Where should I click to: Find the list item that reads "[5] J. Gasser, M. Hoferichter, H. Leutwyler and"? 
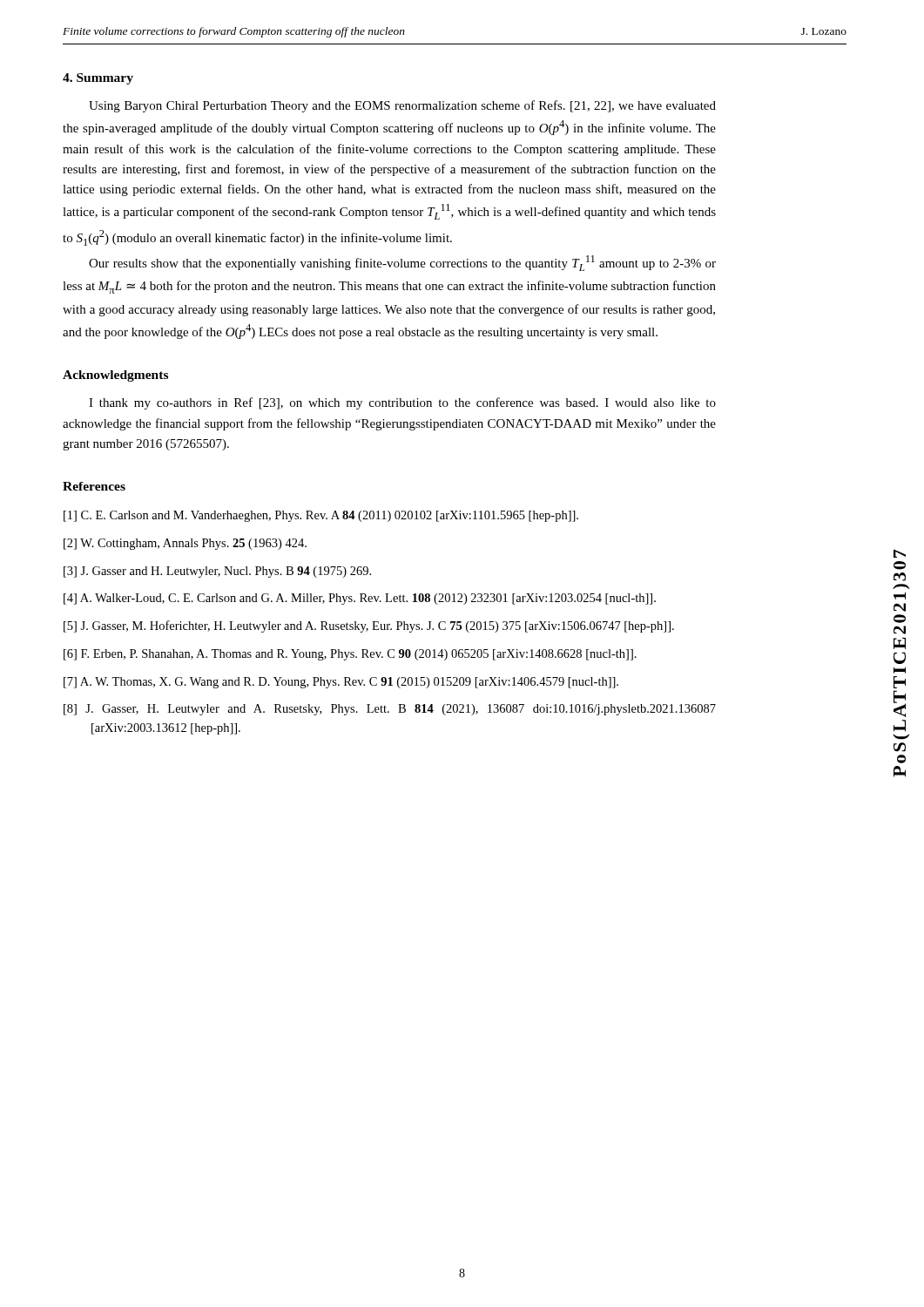click(369, 626)
